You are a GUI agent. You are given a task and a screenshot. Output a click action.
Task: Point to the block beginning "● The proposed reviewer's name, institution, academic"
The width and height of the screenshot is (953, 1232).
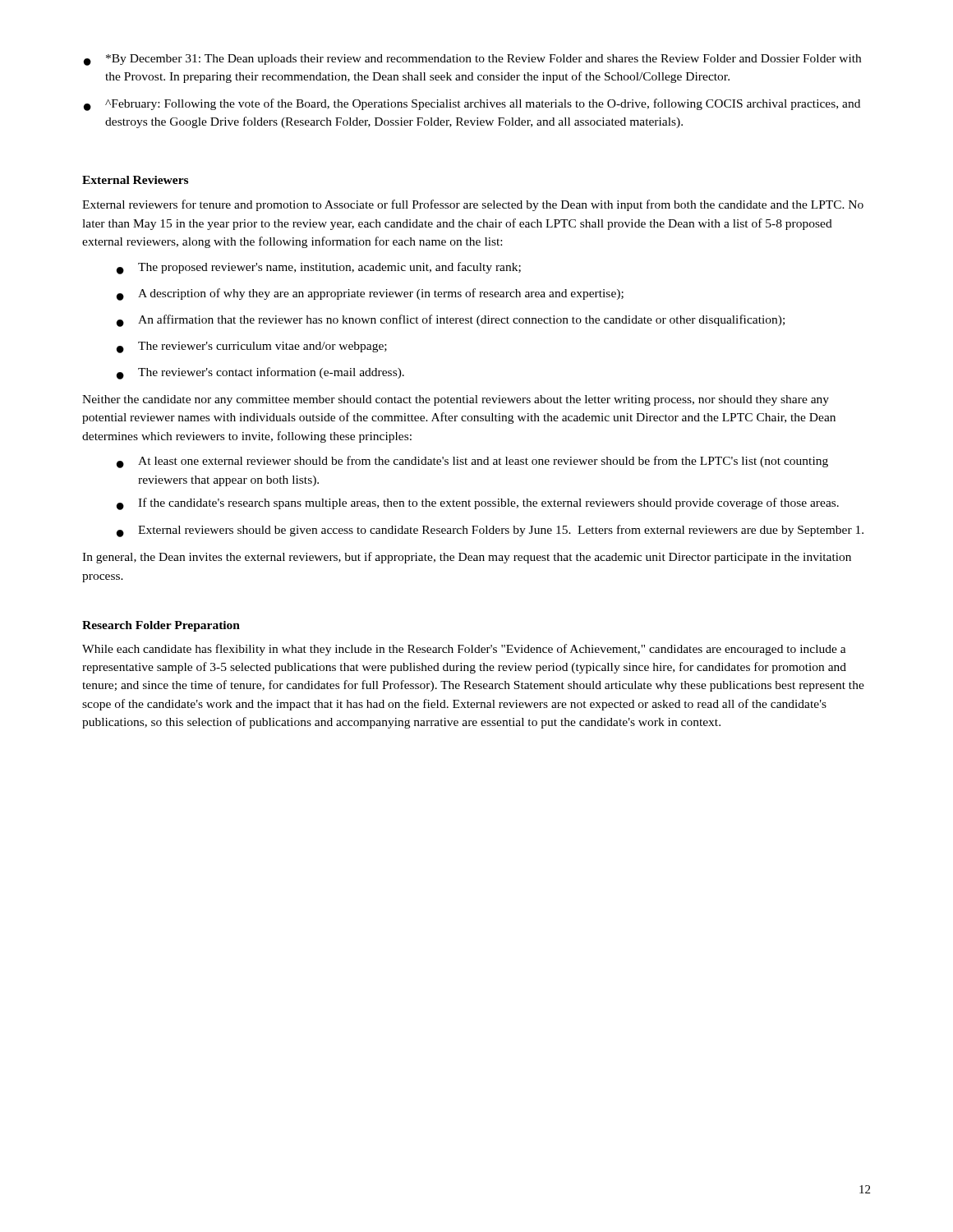[493, 269]
